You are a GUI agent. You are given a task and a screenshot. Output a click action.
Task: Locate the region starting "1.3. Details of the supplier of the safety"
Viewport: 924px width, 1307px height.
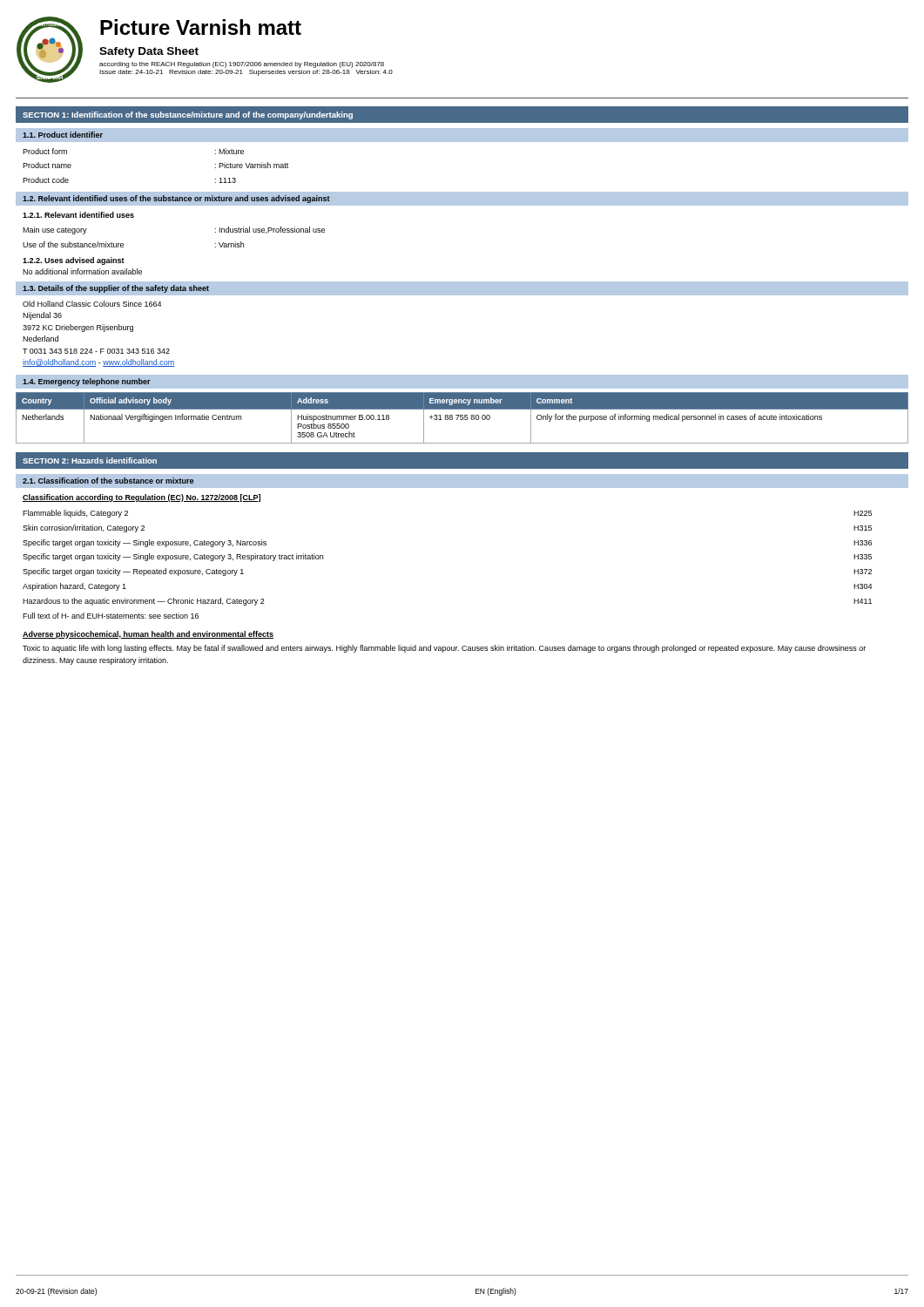pos(116,288)
